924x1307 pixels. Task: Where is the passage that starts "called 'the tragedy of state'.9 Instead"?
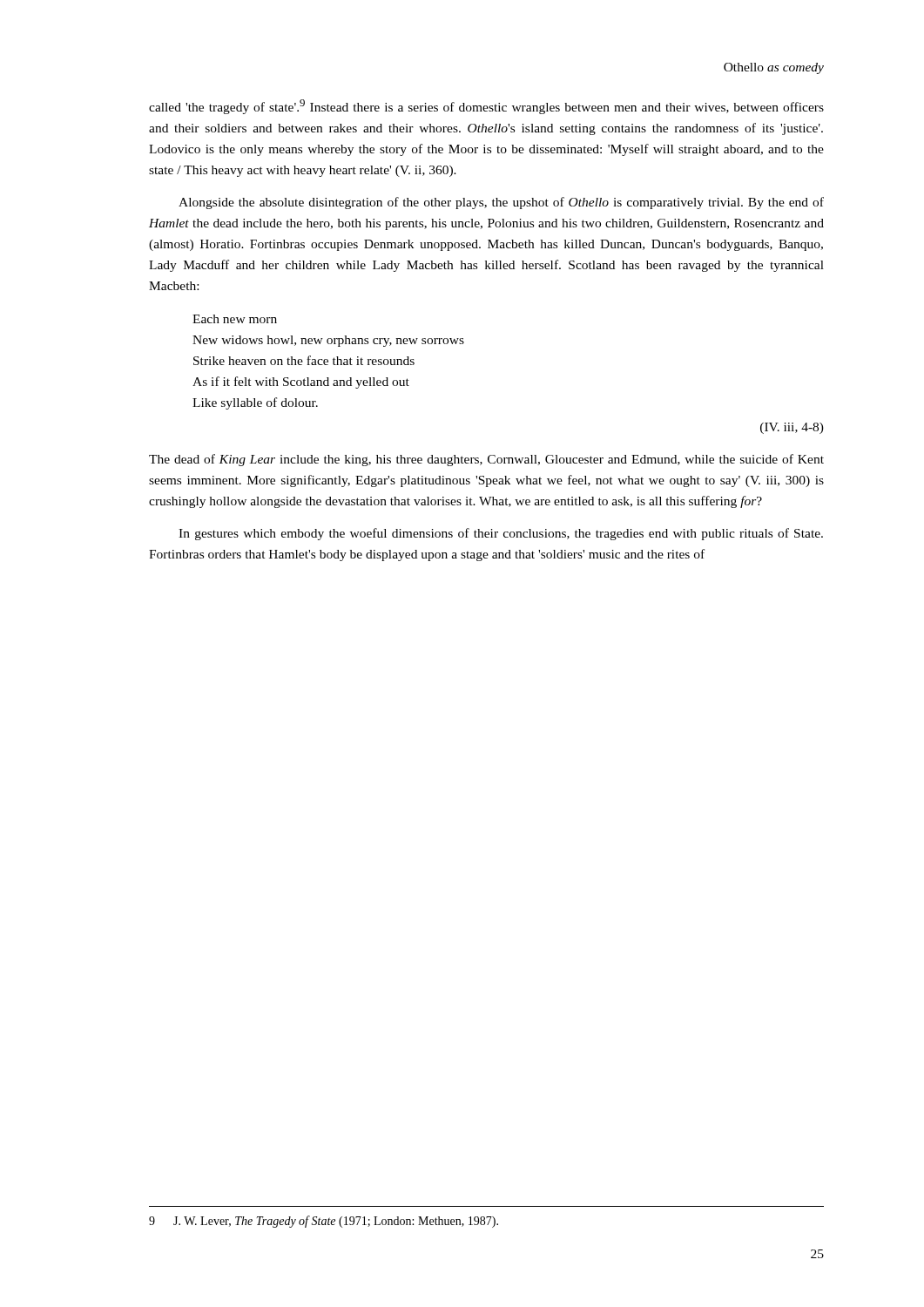click(x=486, y=107)
